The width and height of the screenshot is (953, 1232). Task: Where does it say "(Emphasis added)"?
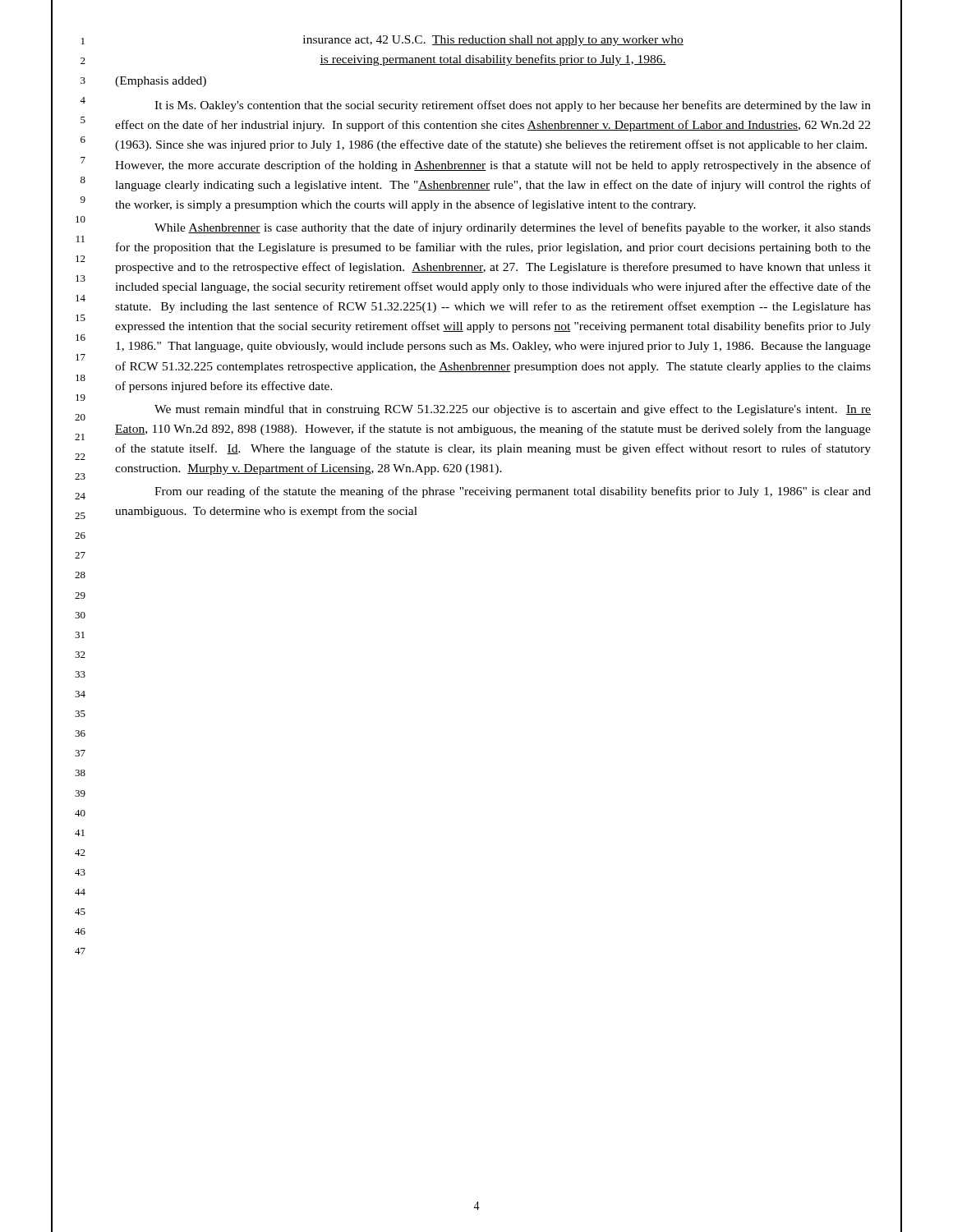[x=161, y=80]
